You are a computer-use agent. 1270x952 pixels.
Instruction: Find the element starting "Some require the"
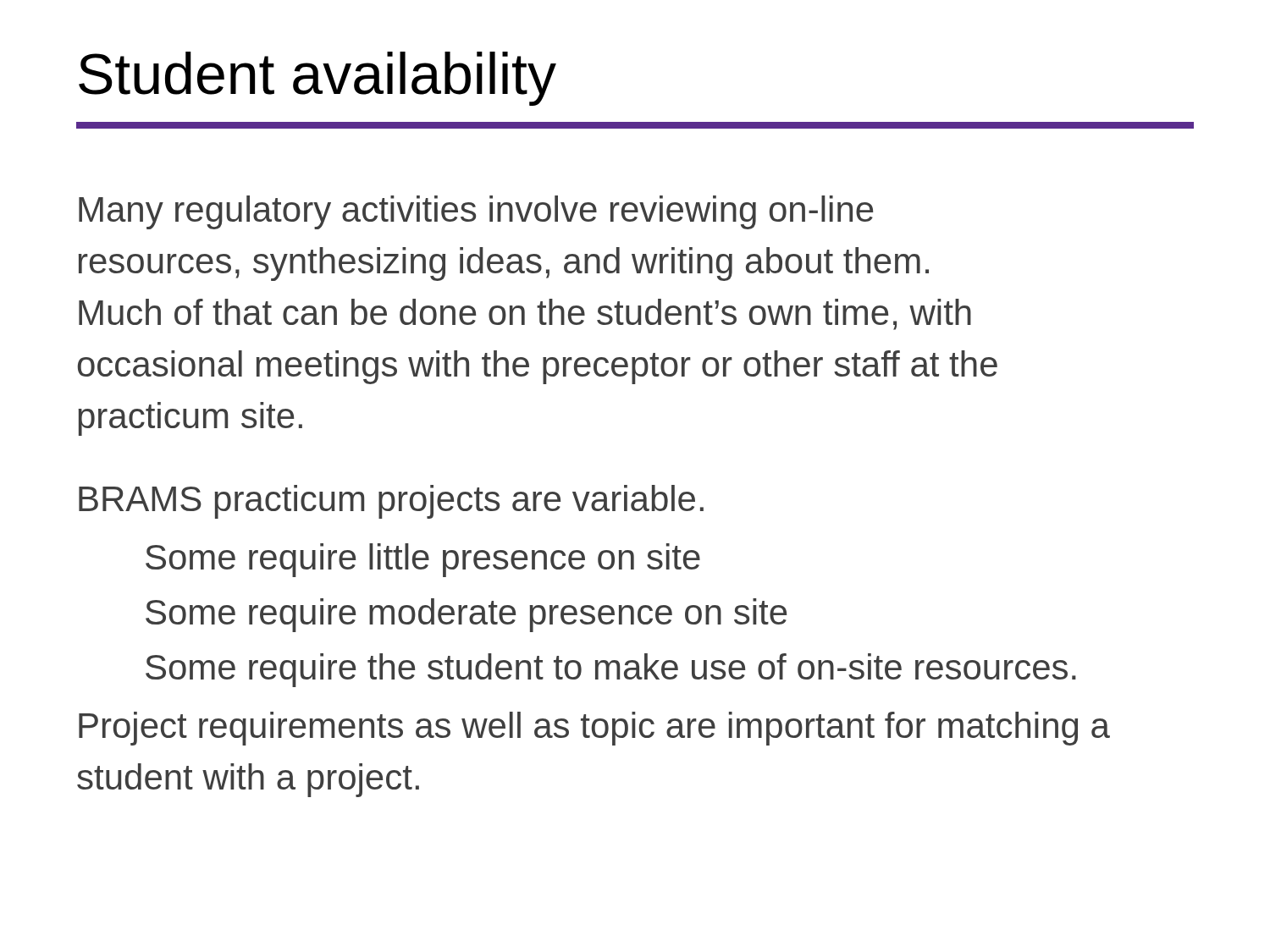[611, 667]
